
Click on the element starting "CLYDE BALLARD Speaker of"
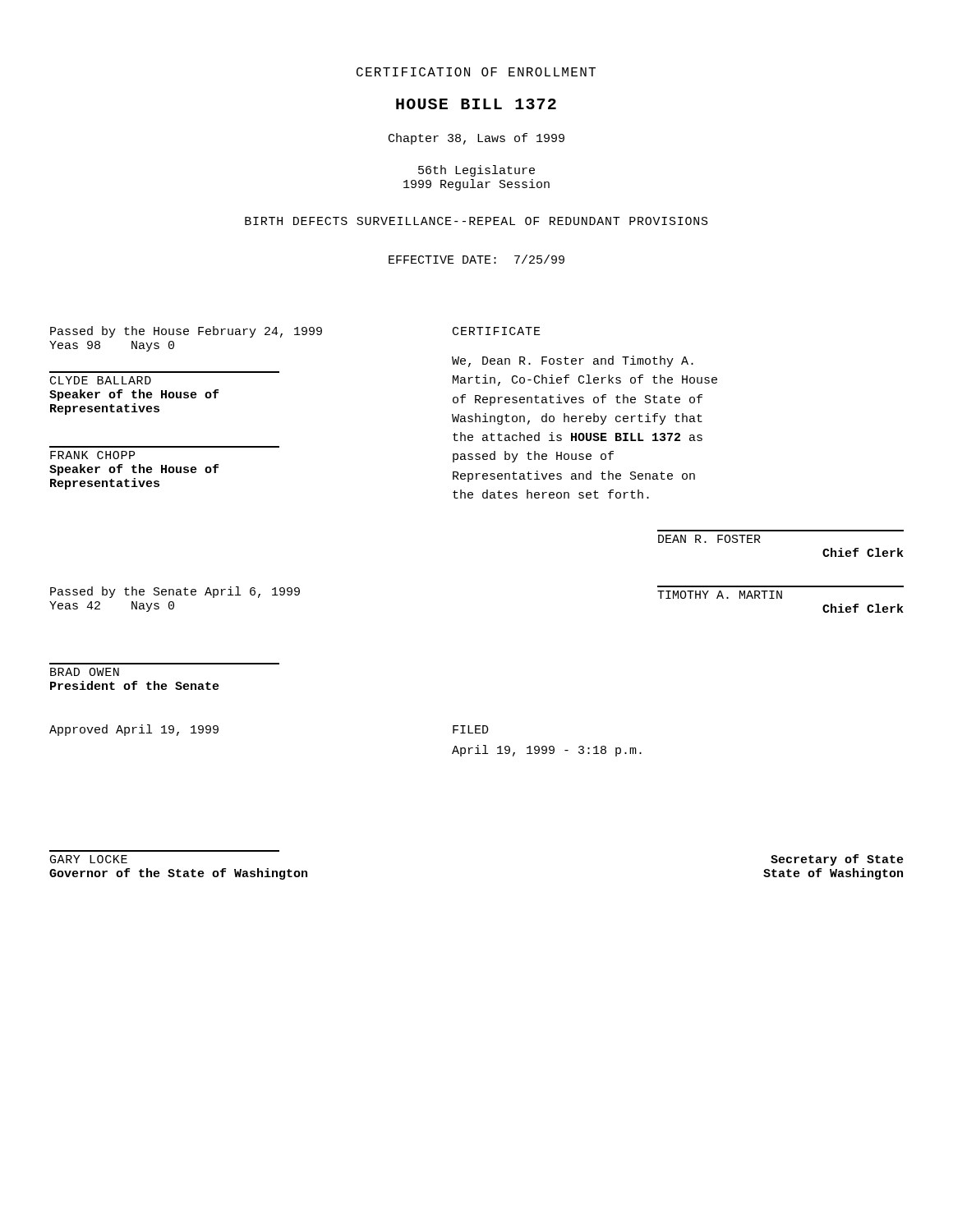[226, 394]
